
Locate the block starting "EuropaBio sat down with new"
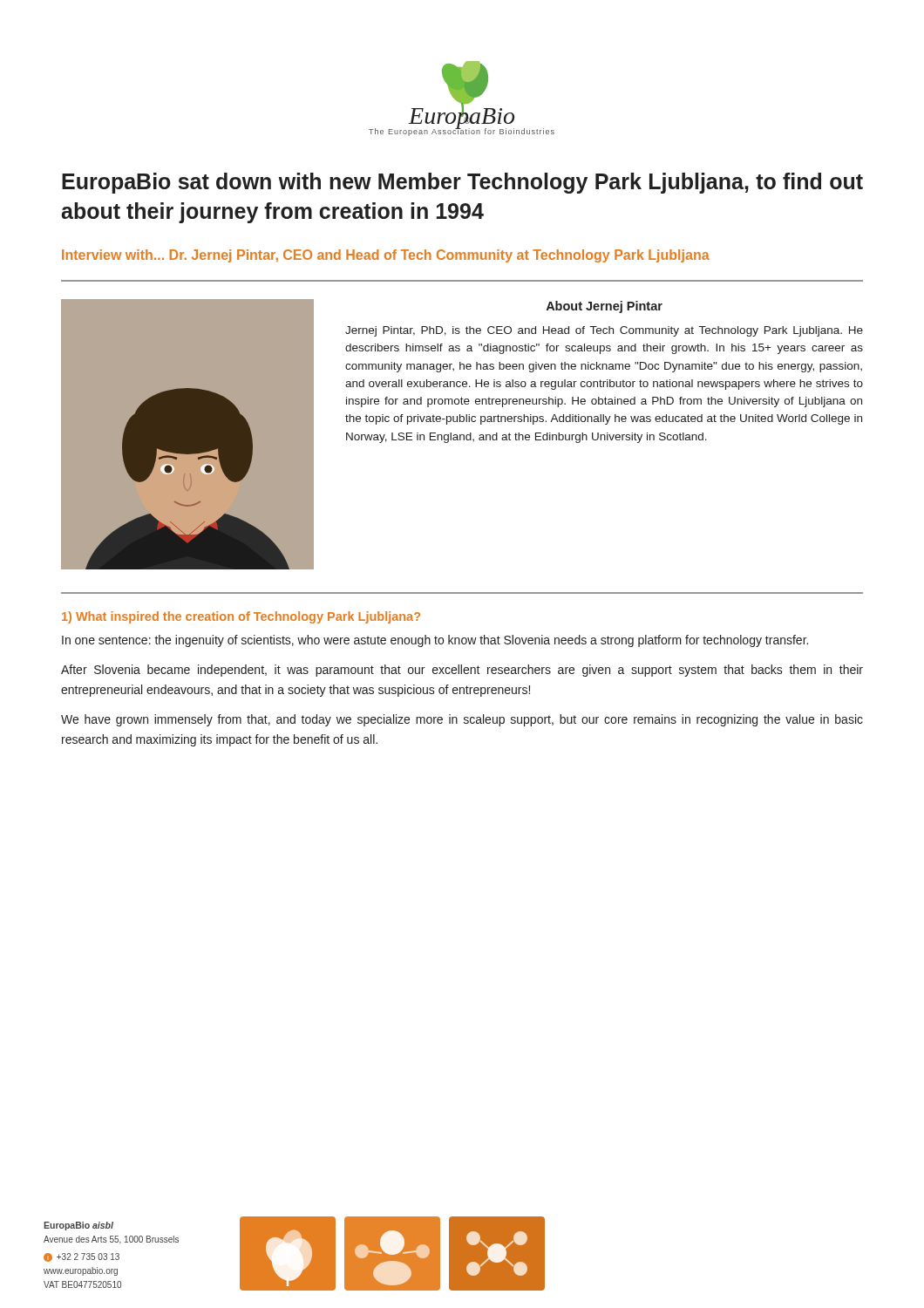click(462, 196)
